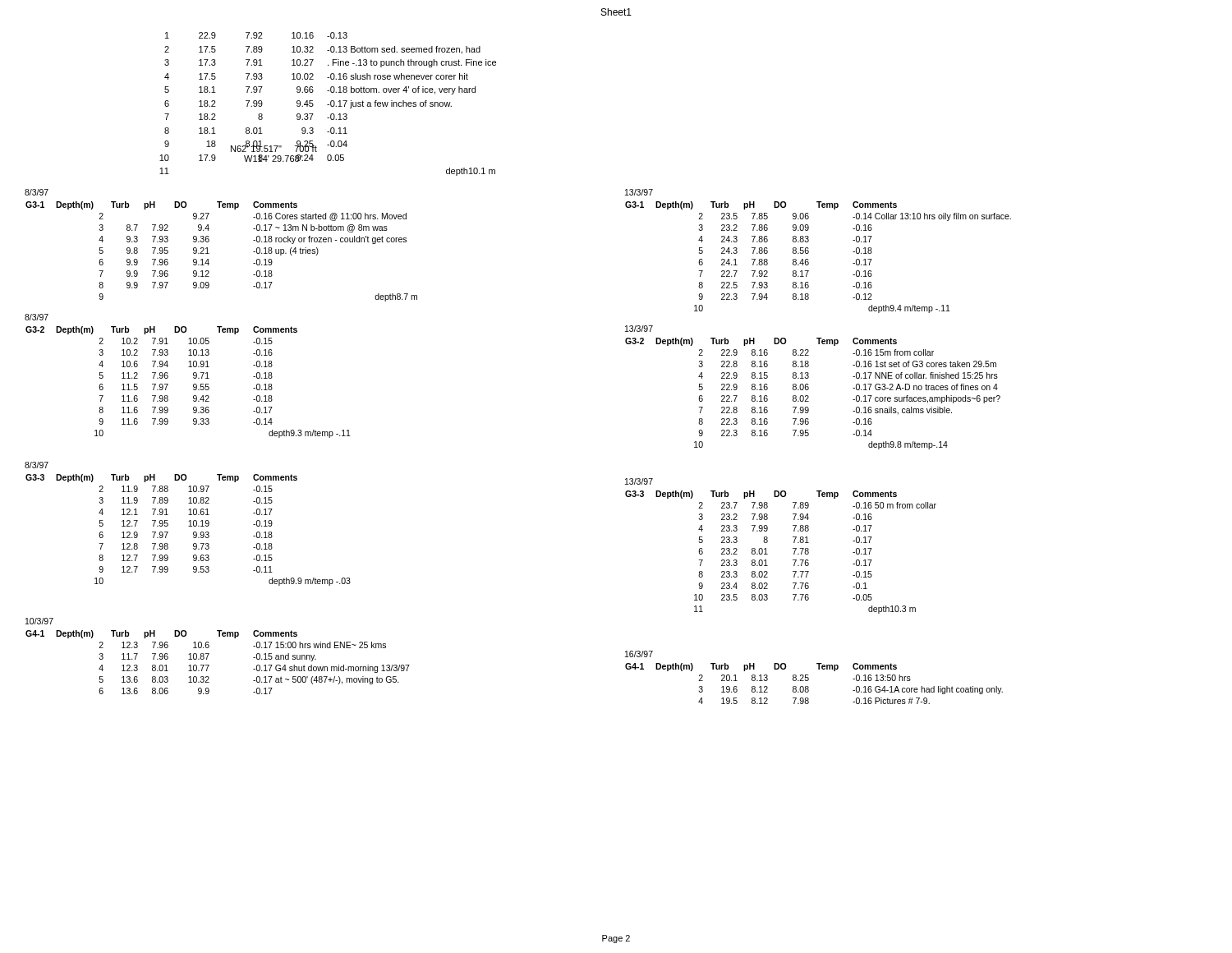Locate the table with the text "-0.16 15m from collar"
The height and width of the screenshot is (953, 1232).
(x=887, y=393)
